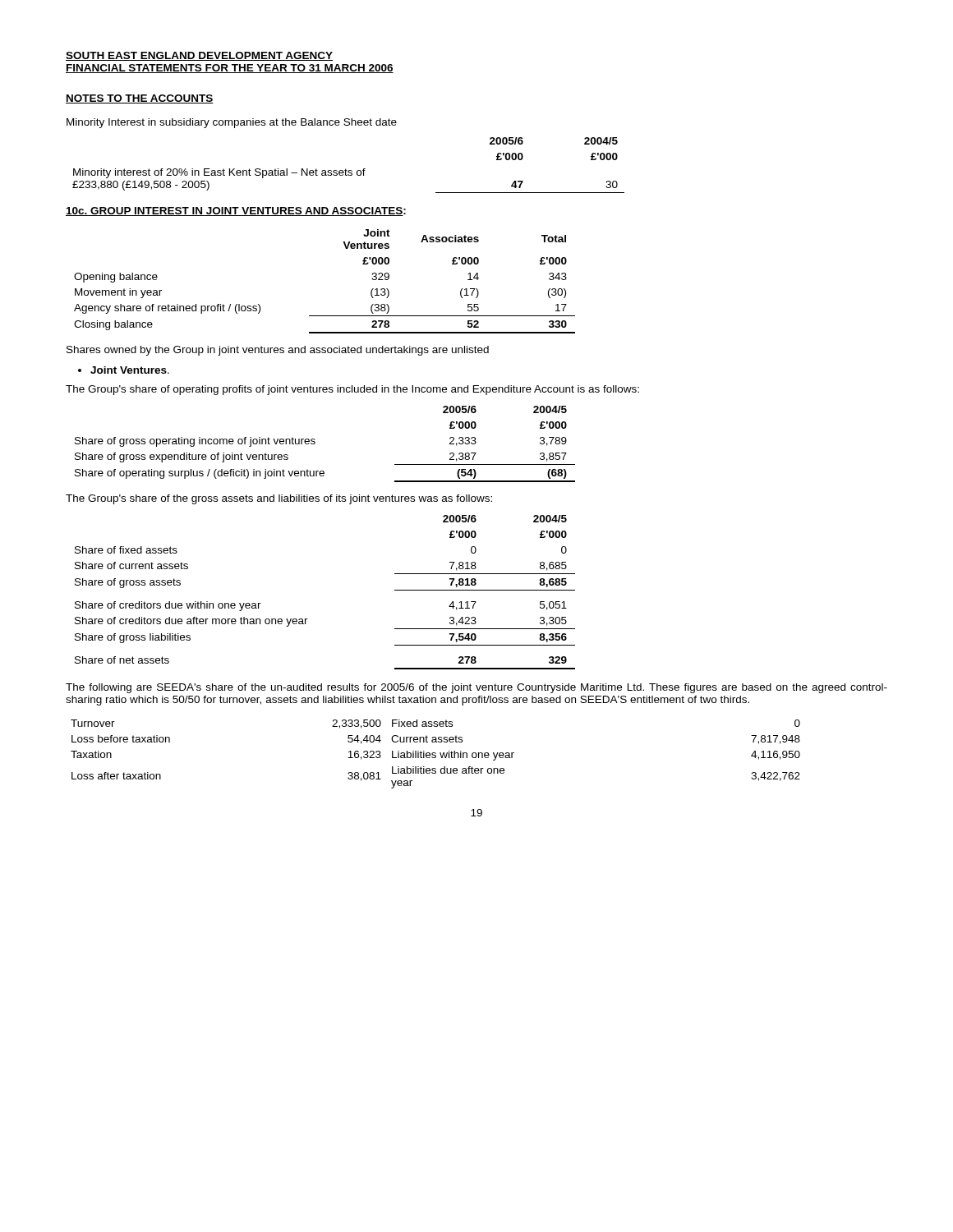Click the passage that begins "The Group's share of the"
This screenshot has height=1232, width=953.
point(279,498)
